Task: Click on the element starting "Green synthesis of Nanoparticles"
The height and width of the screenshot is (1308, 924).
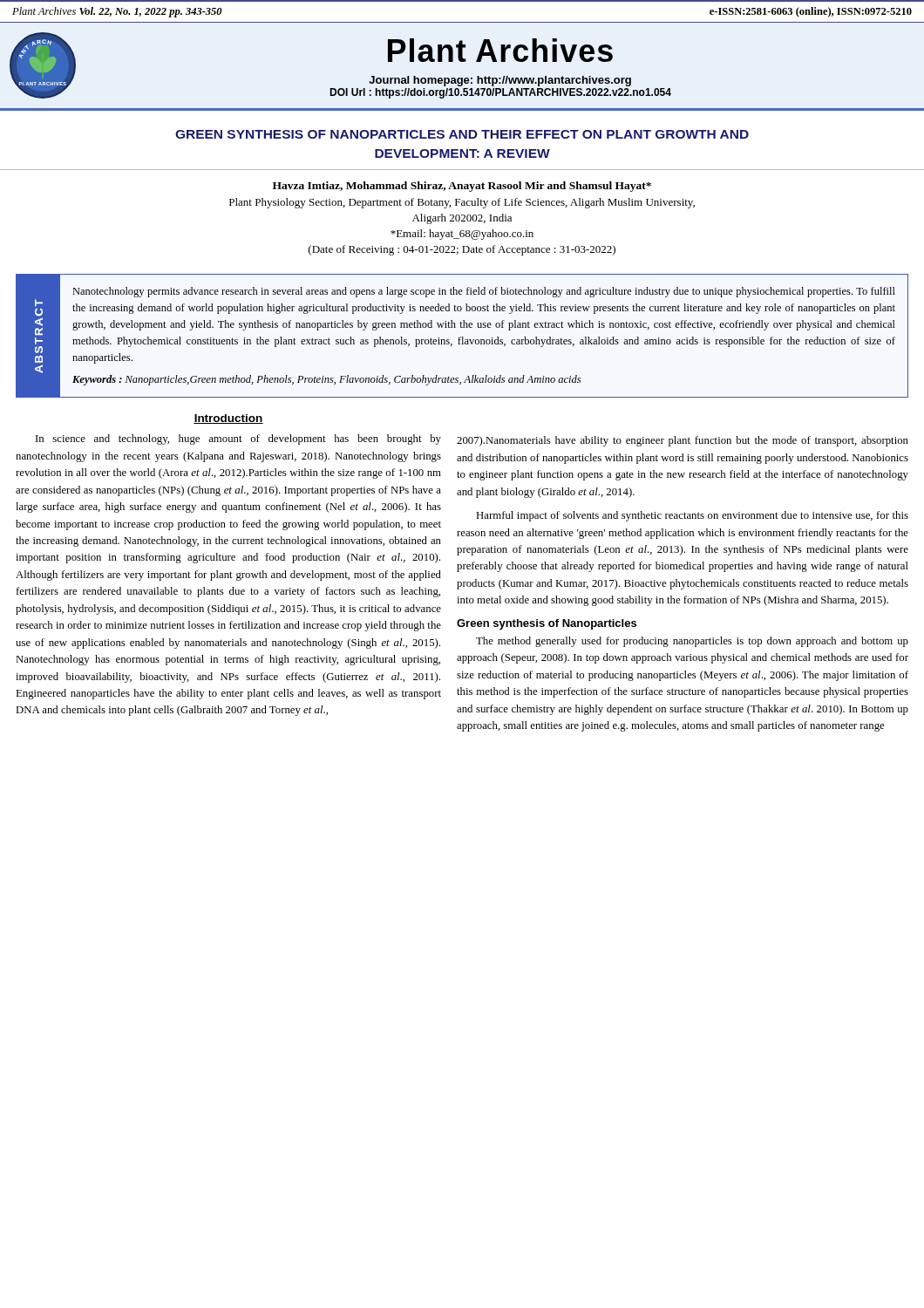Action: coord(547,623)
